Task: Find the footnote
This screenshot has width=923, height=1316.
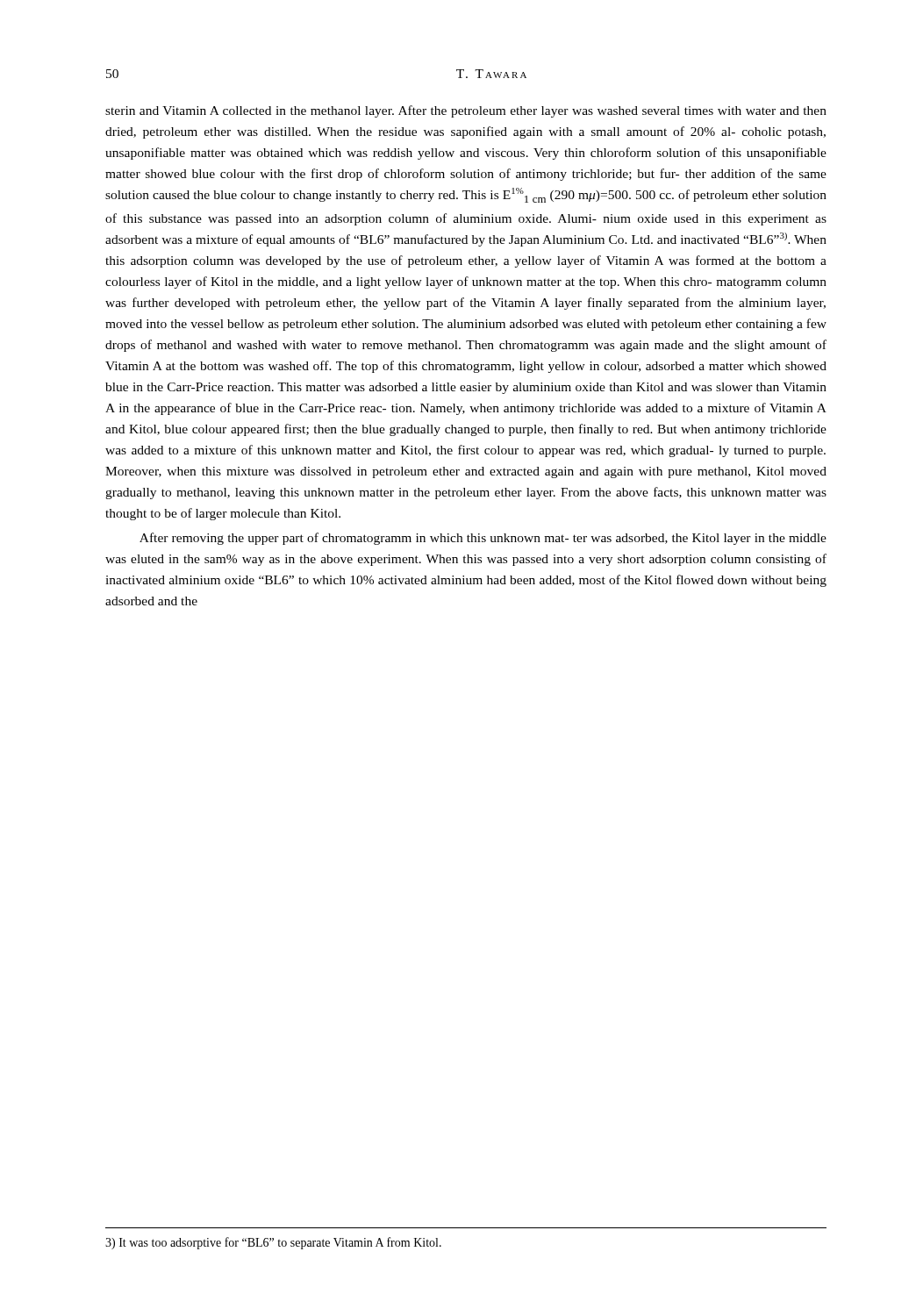Action: (274, 1243)
